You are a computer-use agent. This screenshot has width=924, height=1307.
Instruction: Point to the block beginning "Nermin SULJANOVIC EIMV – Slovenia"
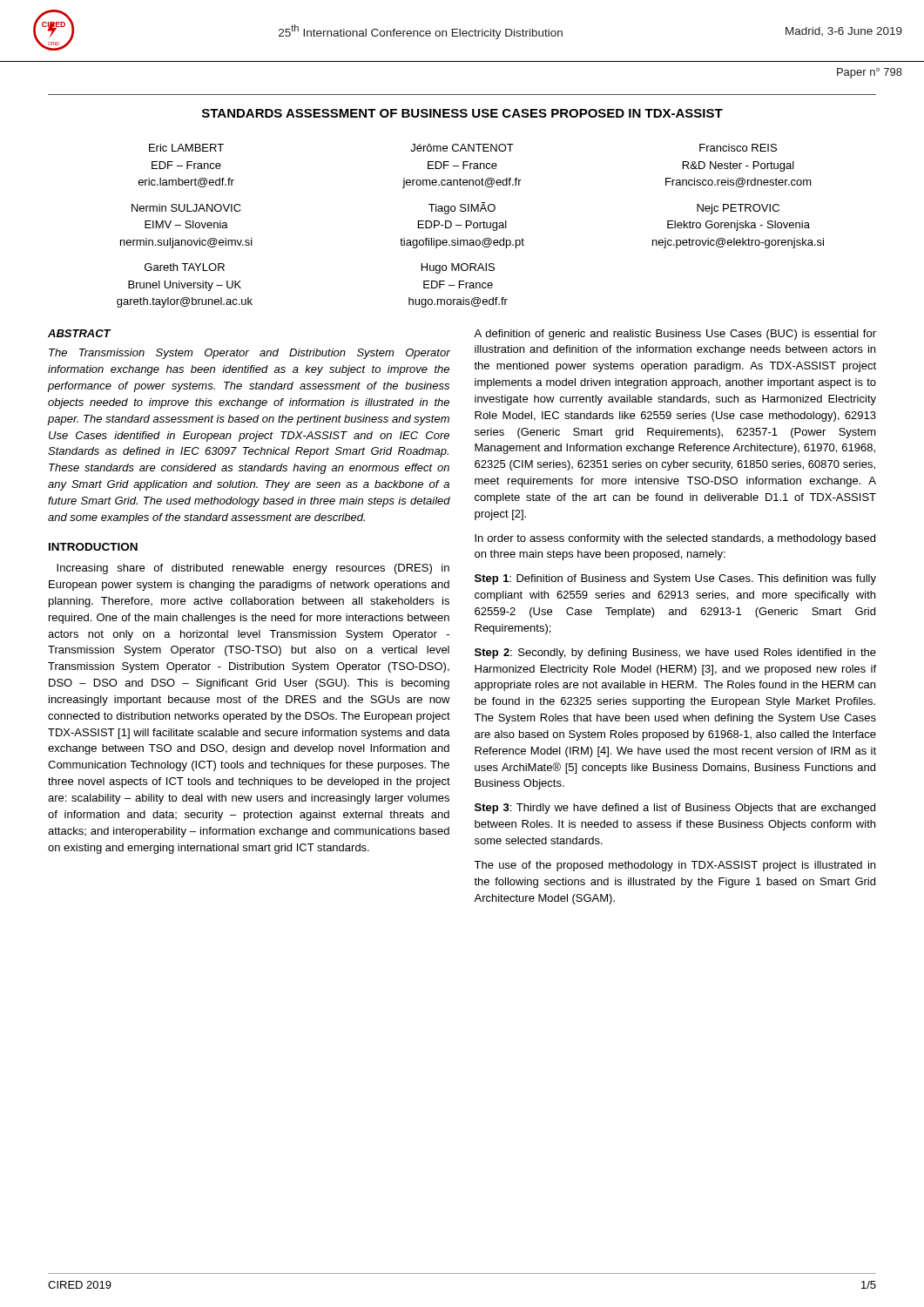186,224
